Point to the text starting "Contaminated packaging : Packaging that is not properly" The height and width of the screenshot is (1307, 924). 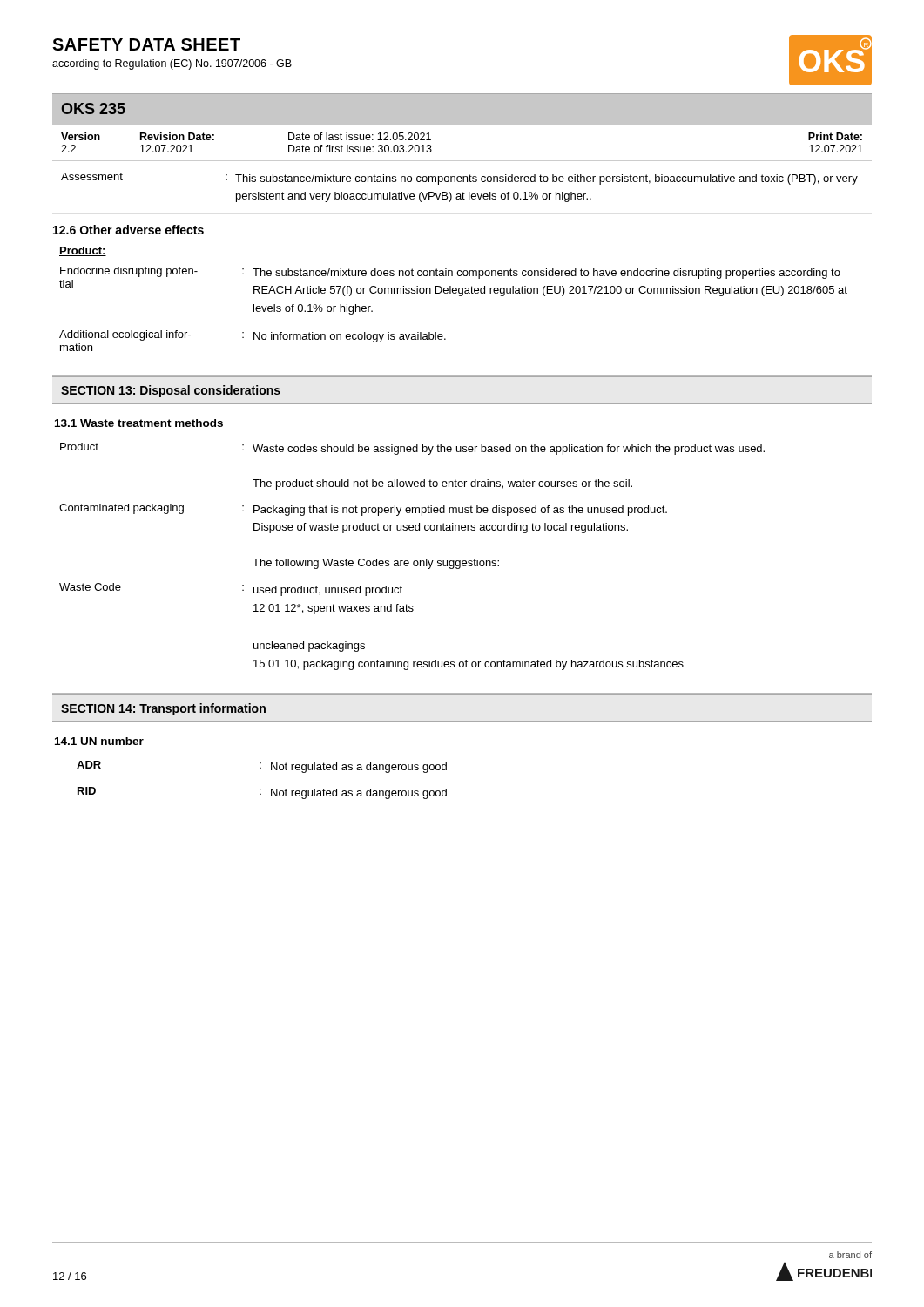click(x=465, y=536)
